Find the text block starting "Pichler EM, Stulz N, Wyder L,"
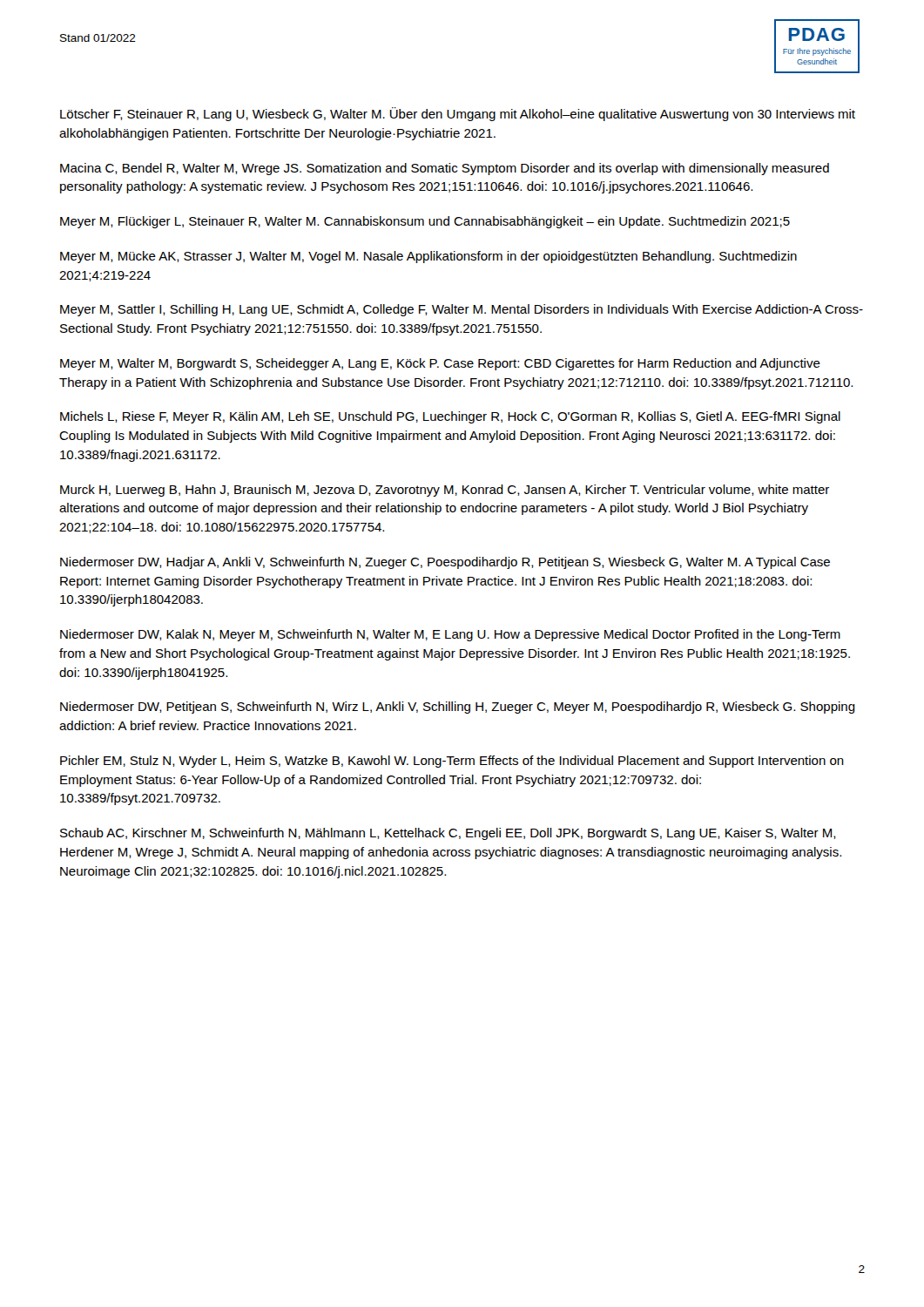 [452, 779]
